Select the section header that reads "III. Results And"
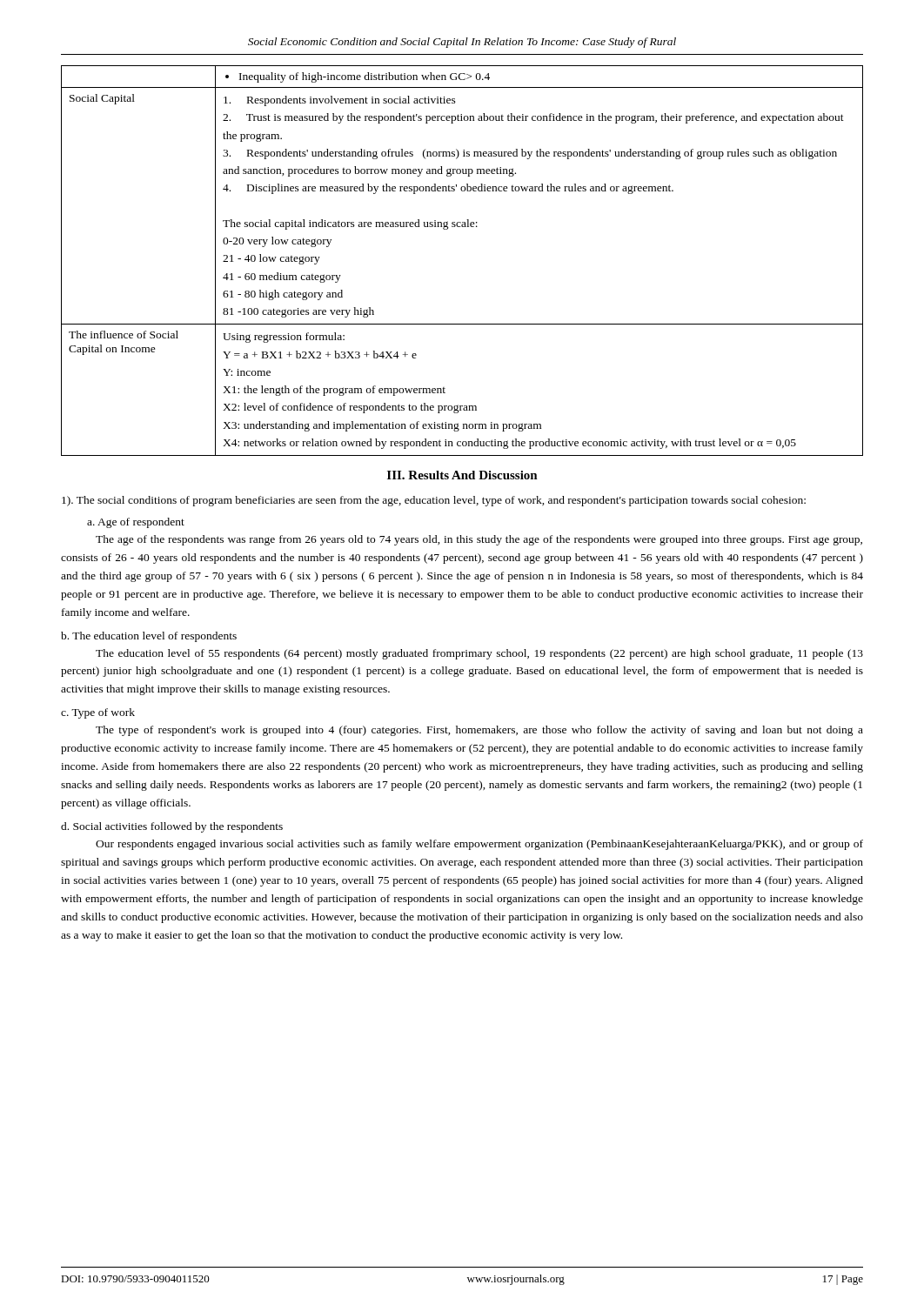The height and width of the screenshot is (1305, 924). (x=462, y=475)
